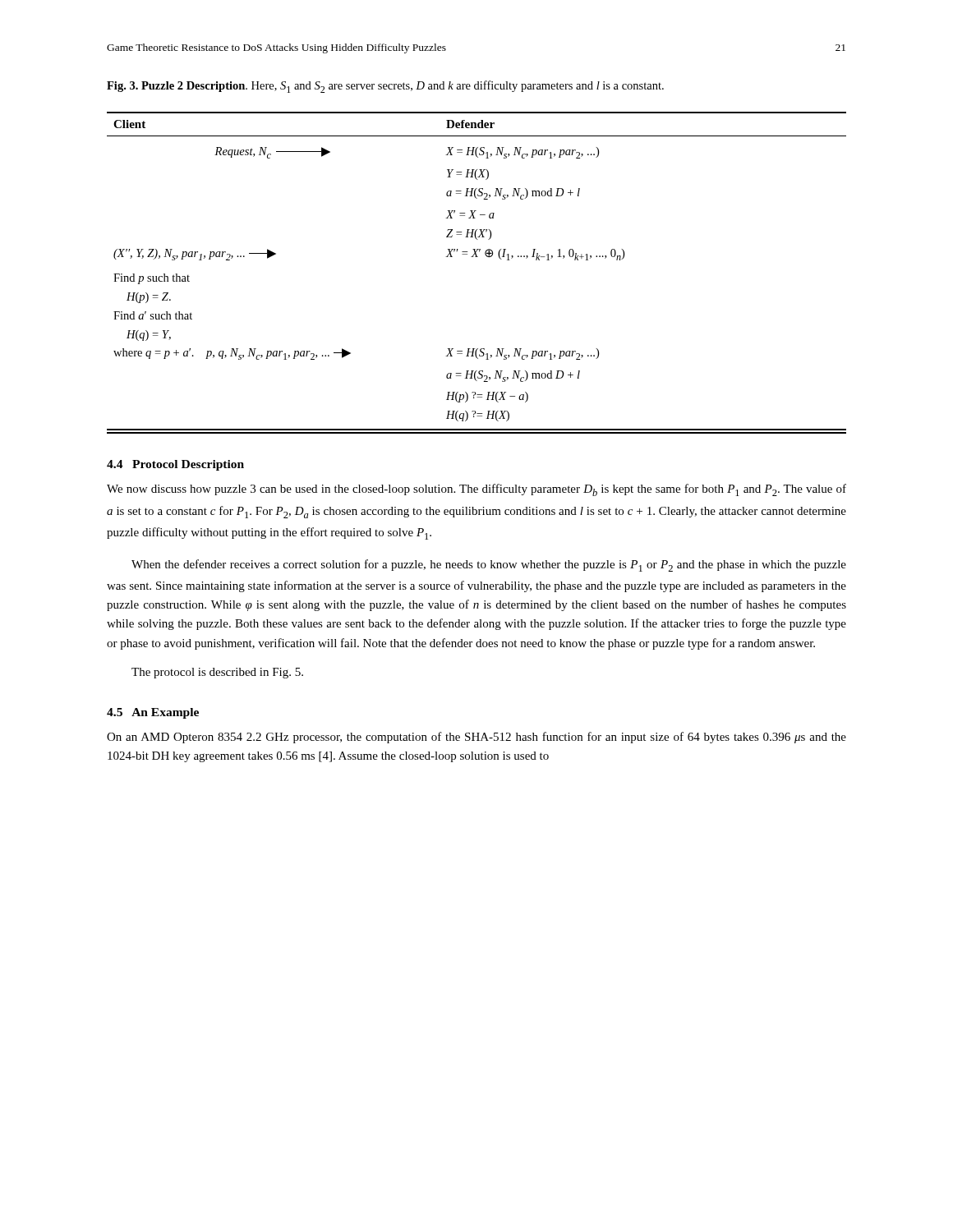Viewport: 953px width, 1232px height.
Task: Click the table
Action: [476, 273]
